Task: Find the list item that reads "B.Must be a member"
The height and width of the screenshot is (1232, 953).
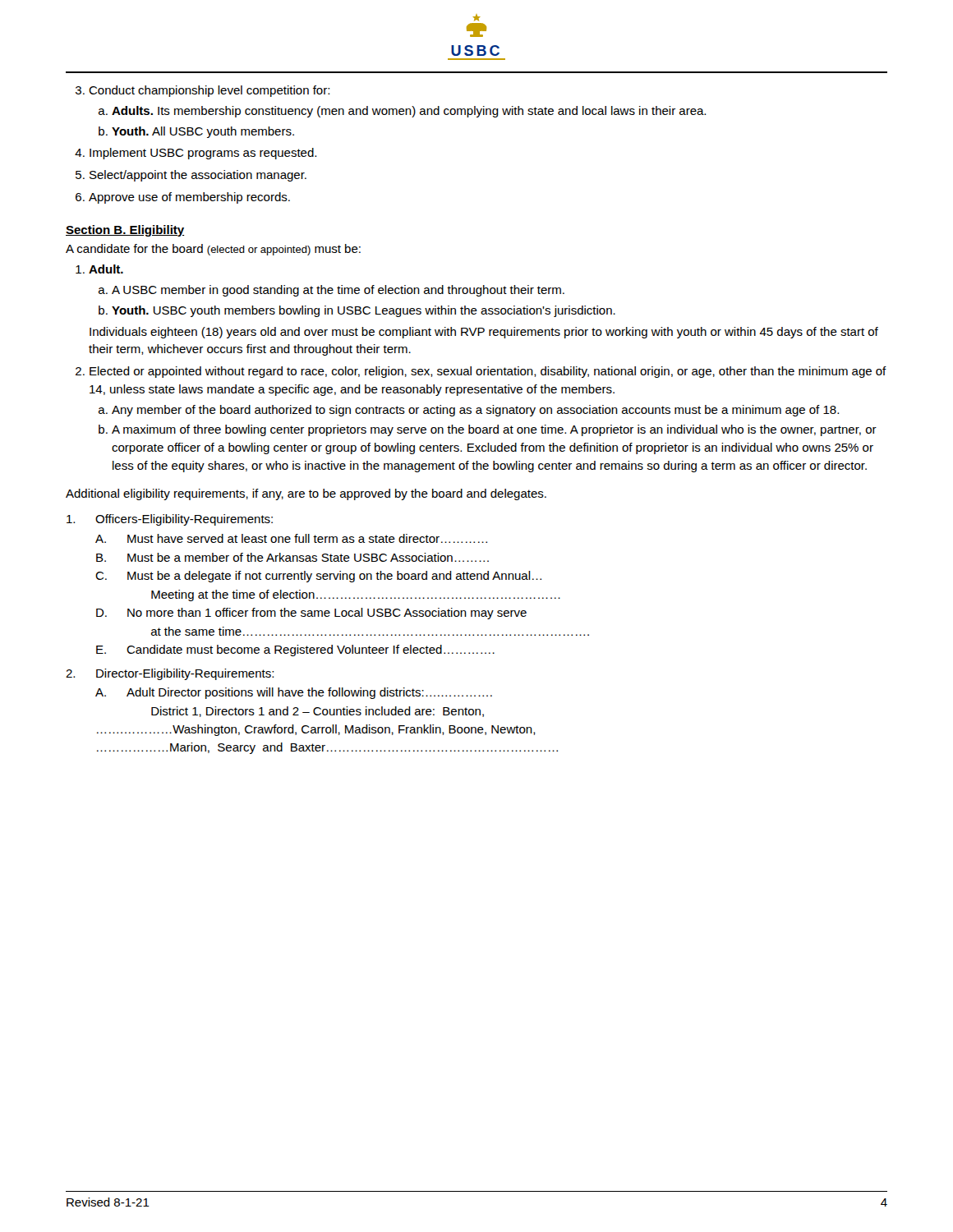Action: pos(491,558)
